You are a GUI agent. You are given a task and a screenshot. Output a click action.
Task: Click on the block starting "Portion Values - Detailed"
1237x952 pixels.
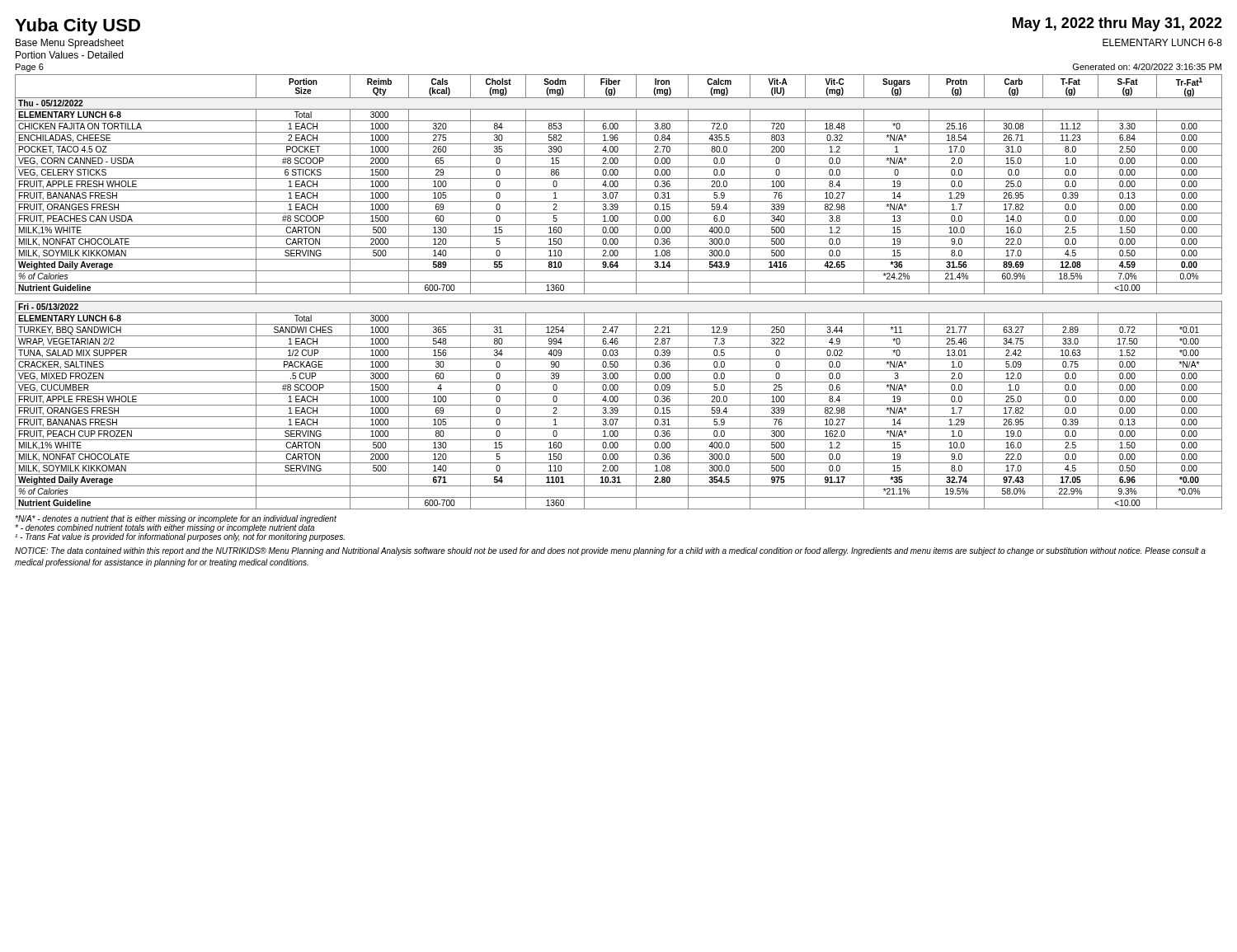[x=69, y=55]
